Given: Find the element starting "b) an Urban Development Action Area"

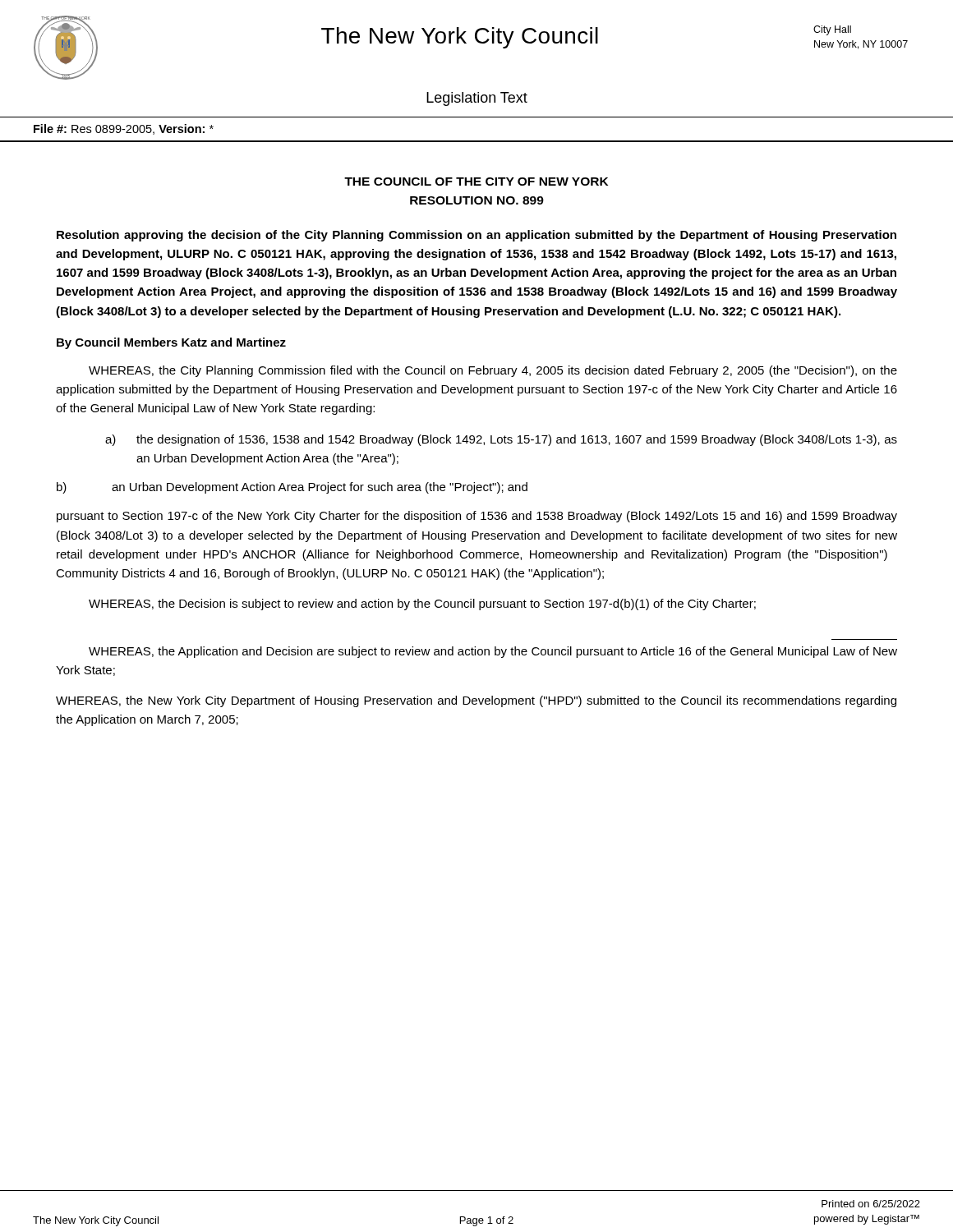Looking at the screenshot, I should (292, 487).
